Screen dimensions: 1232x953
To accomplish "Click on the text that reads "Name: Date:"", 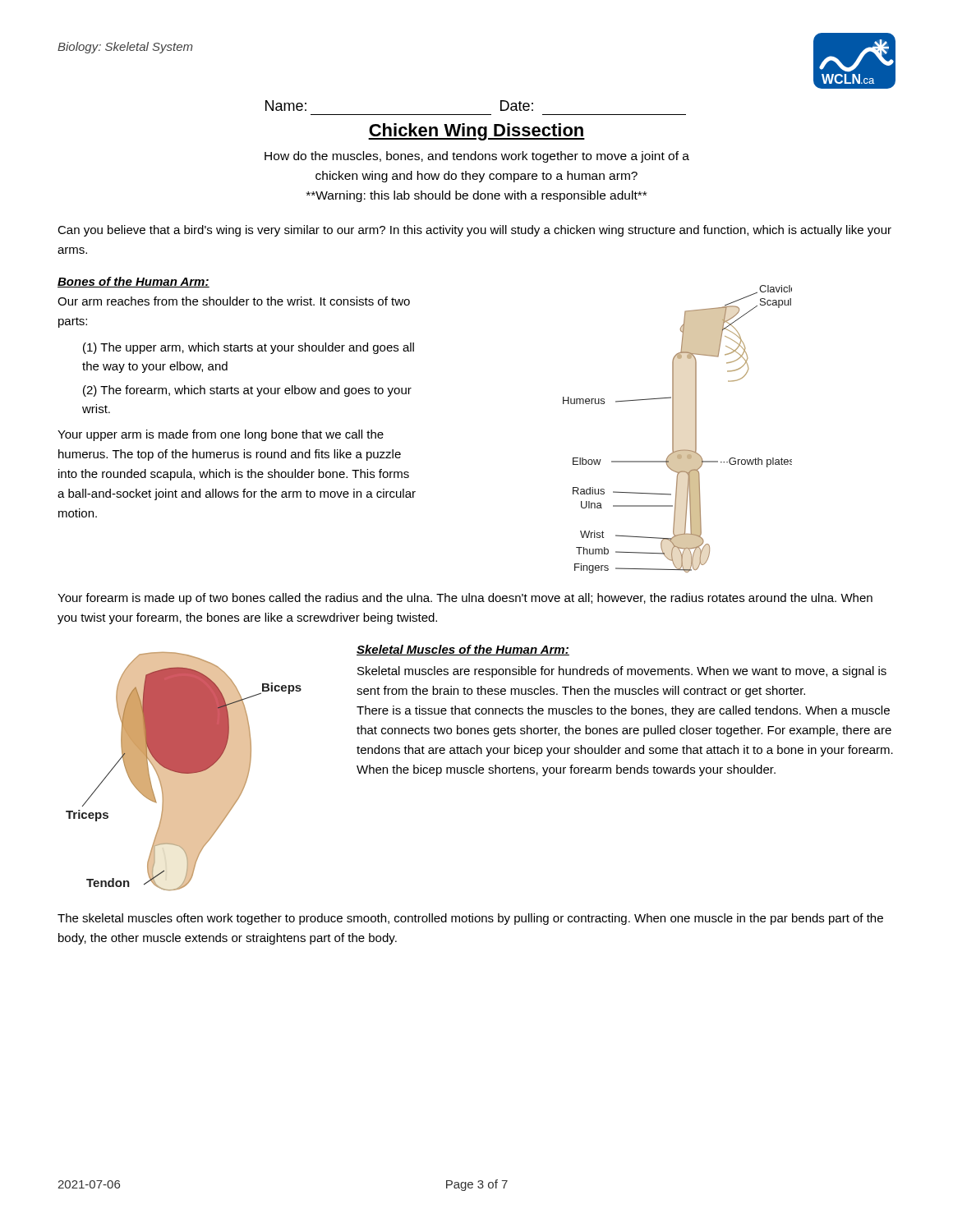I will pyautogui.click(x=475, y=106).
